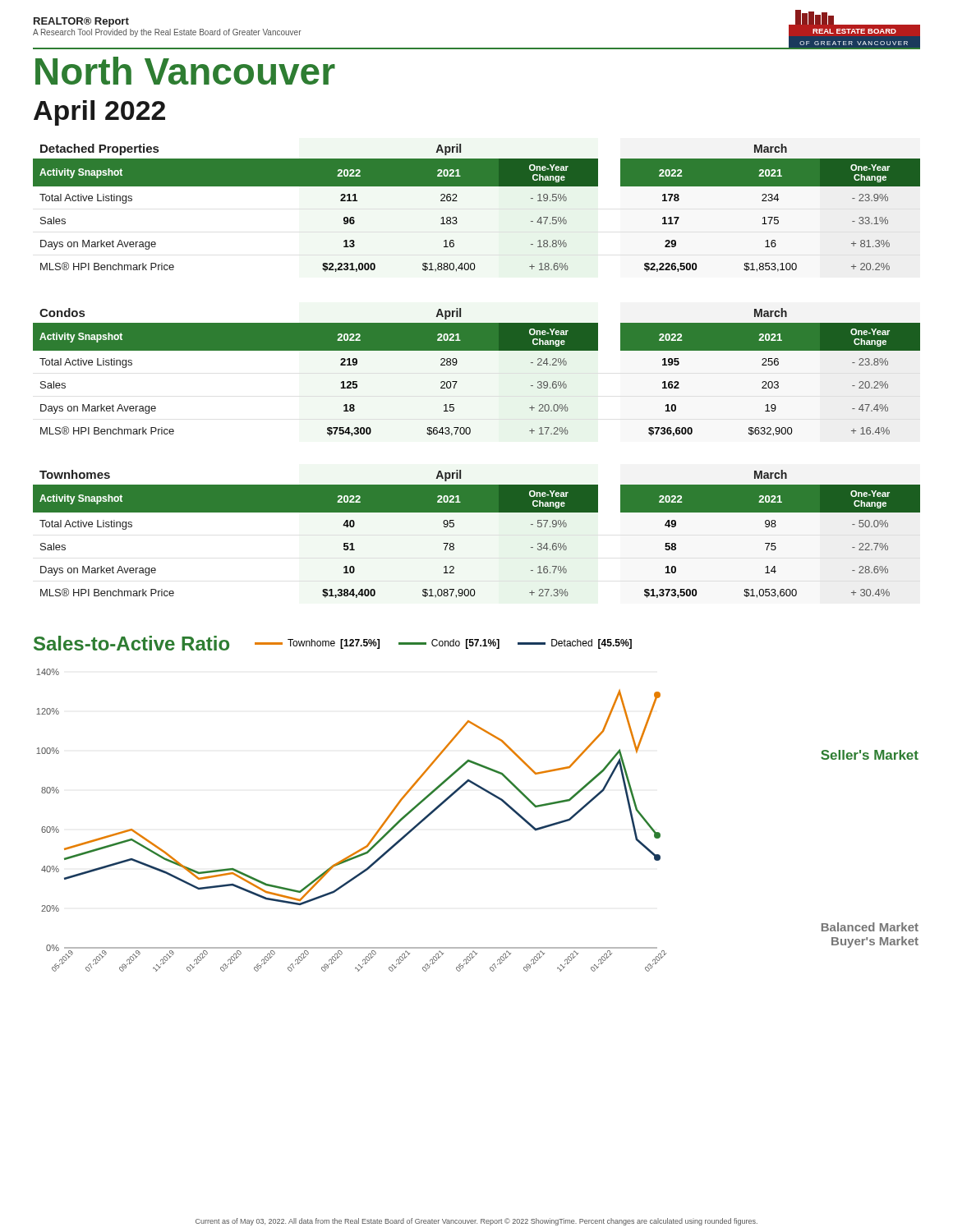This screenshot has width=953, height=1232.
Task: Click on the region starting "North Vancouver"
Action: coord(184,71)
